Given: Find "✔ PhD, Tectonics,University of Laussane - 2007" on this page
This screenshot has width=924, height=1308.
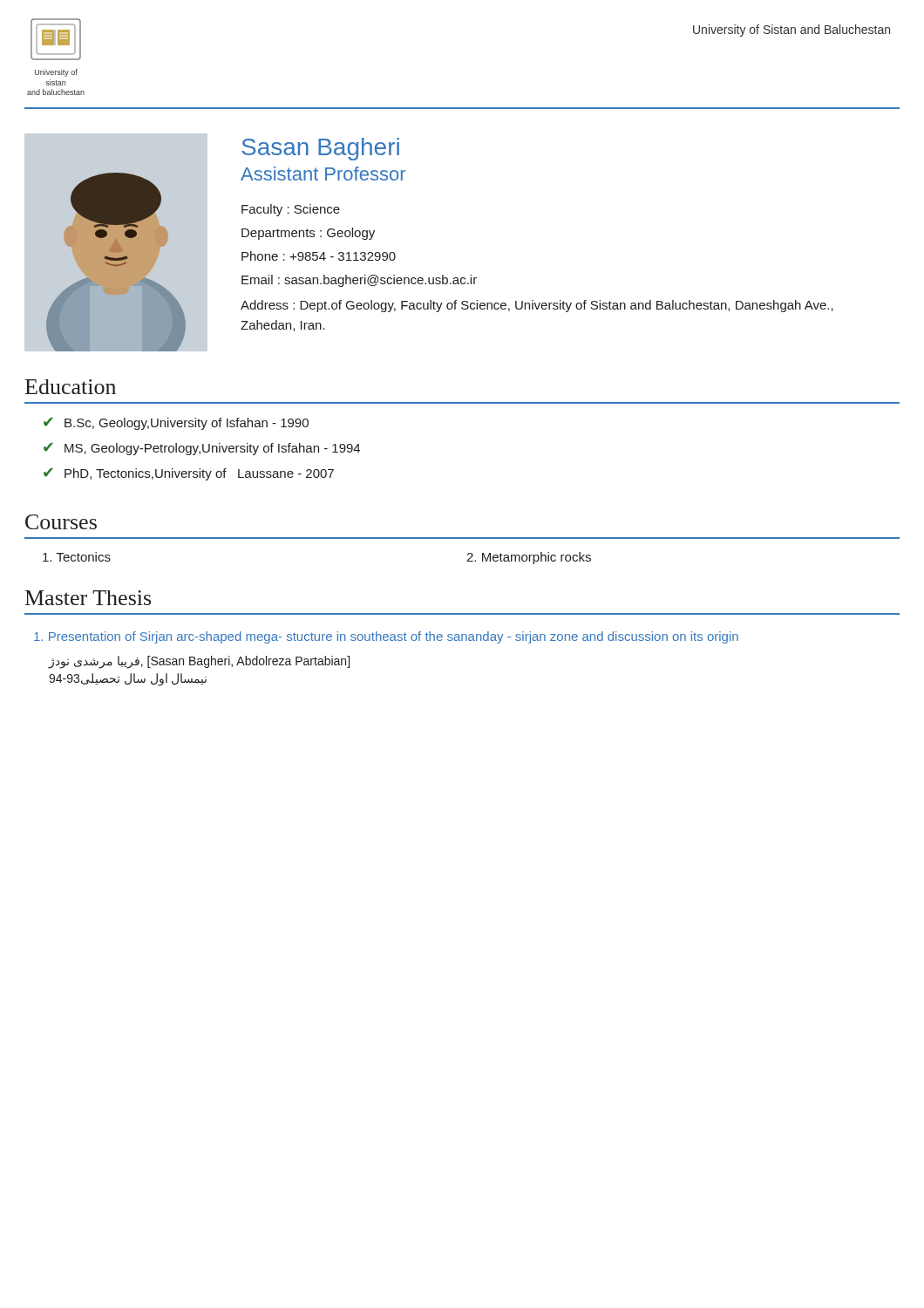Looking at the screenshot, I should click(188, 473).
